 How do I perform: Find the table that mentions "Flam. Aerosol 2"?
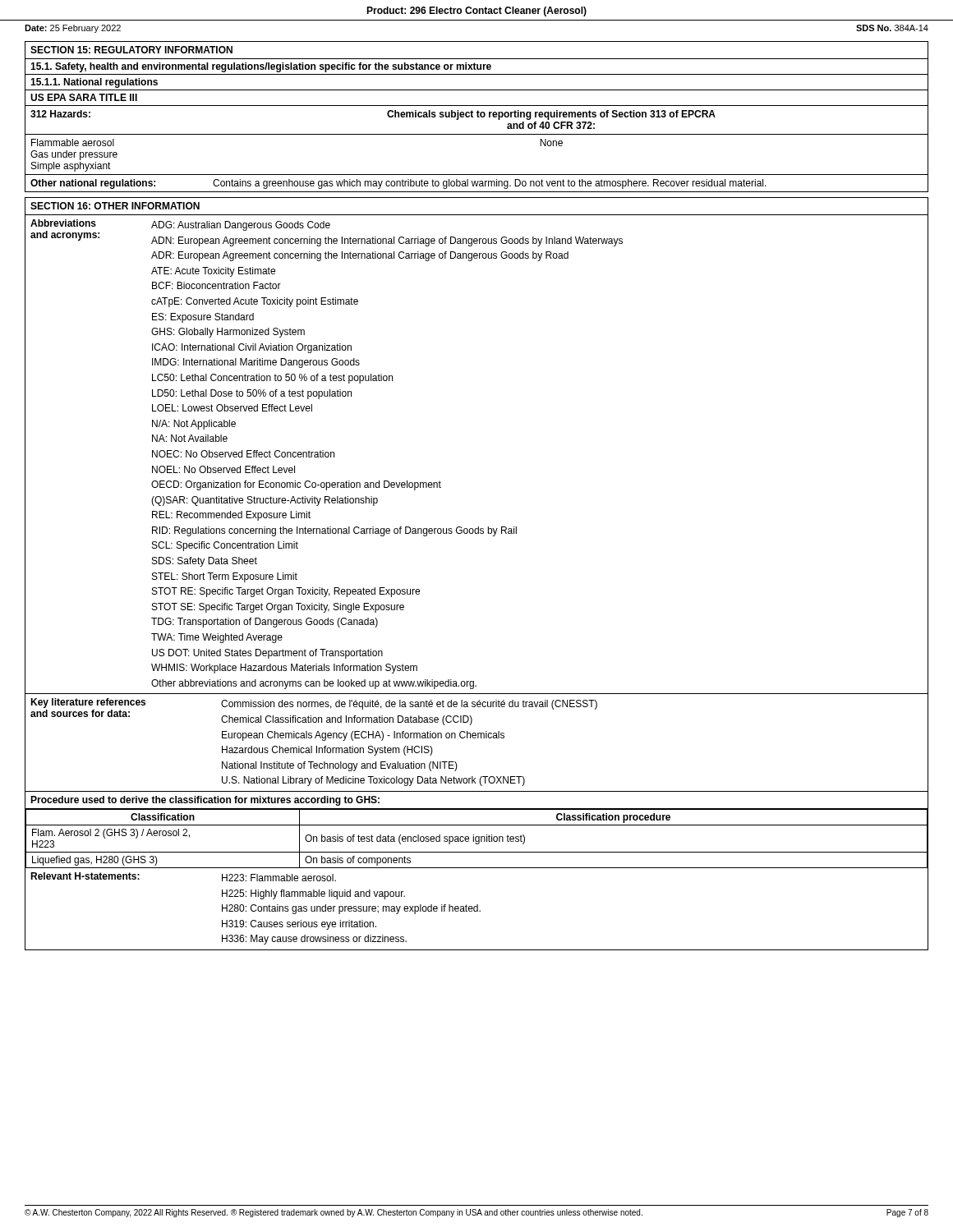click(x=476, y=838)
